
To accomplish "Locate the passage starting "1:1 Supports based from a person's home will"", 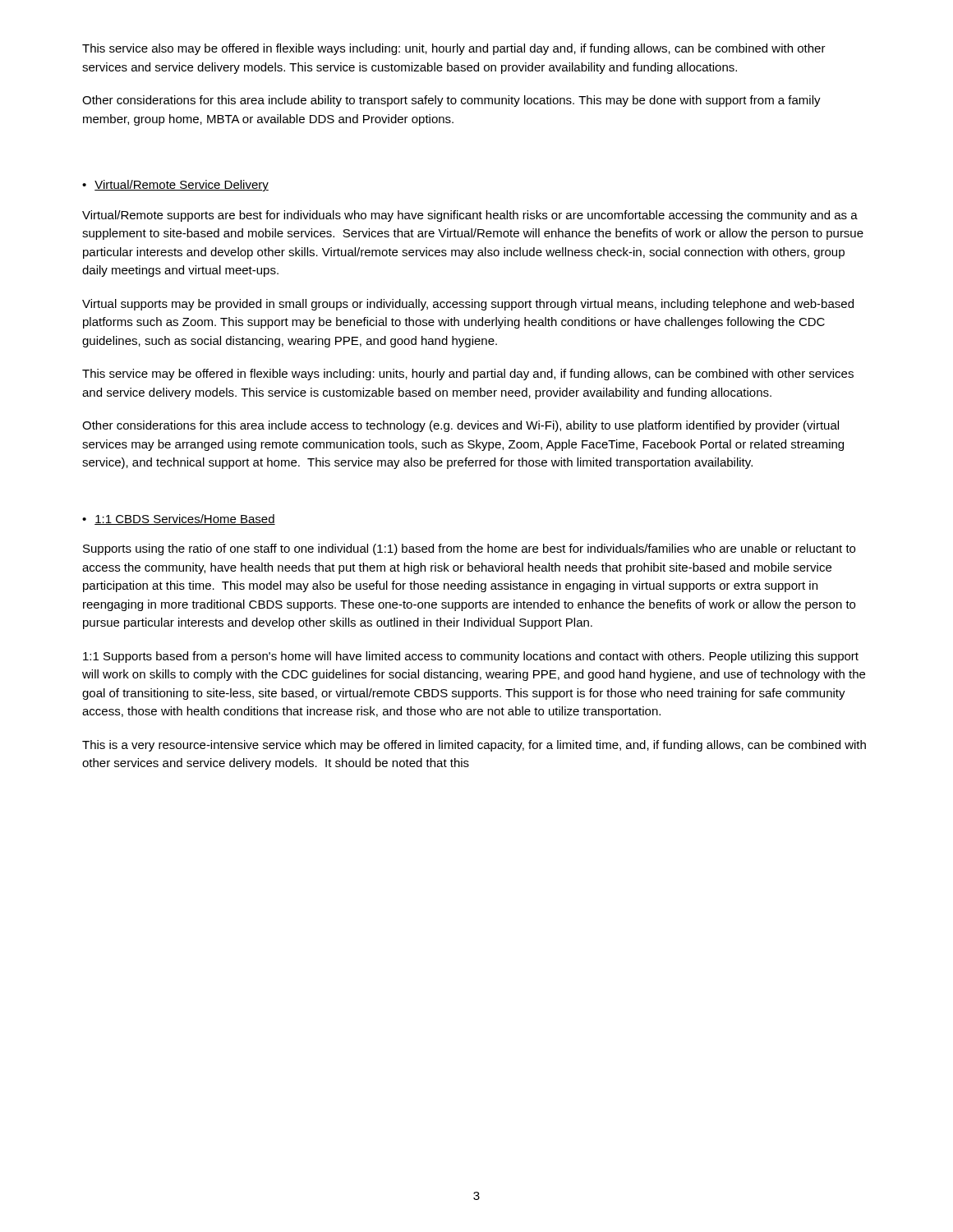I will click(474, 683).
